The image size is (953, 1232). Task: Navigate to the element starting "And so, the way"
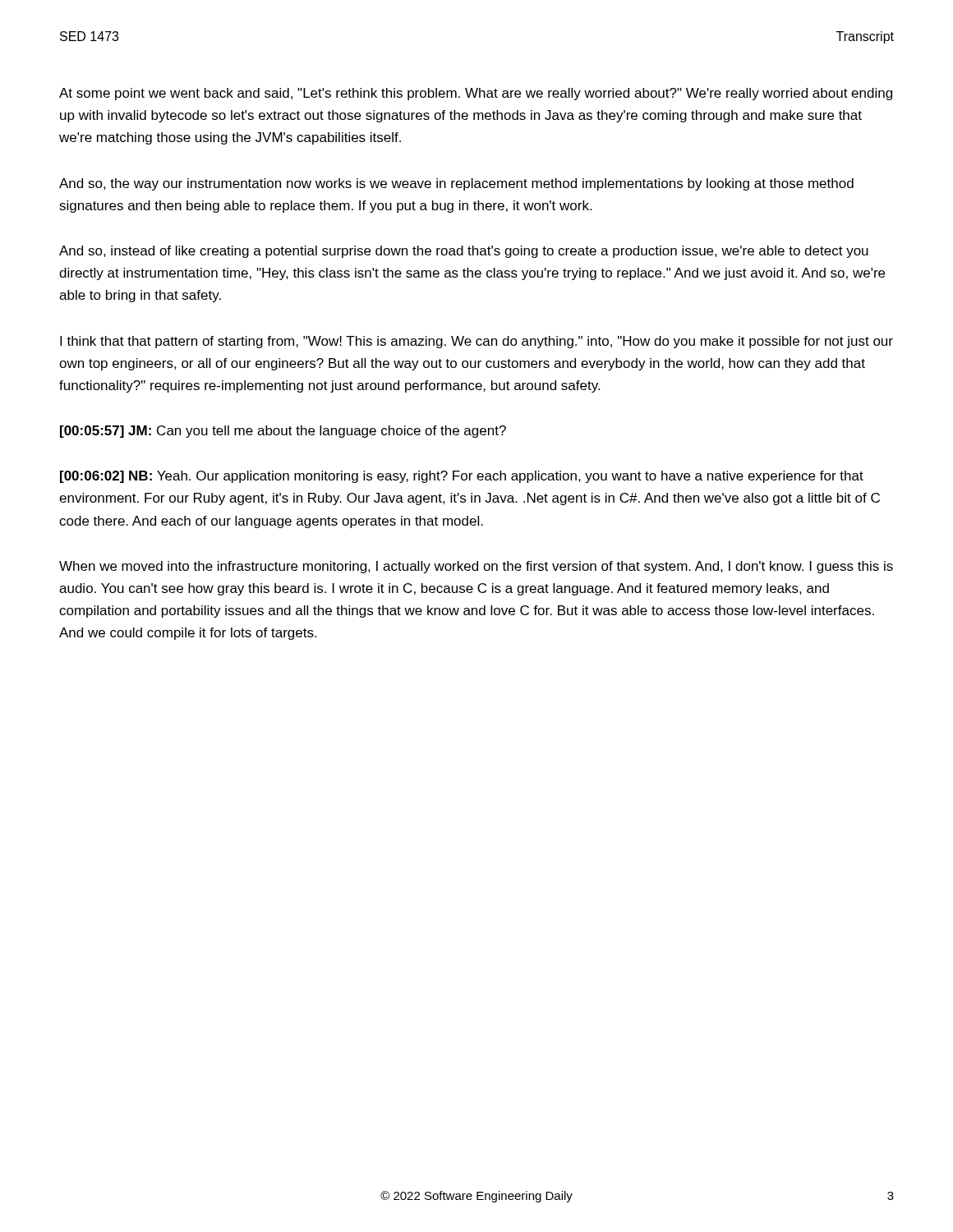457,194
